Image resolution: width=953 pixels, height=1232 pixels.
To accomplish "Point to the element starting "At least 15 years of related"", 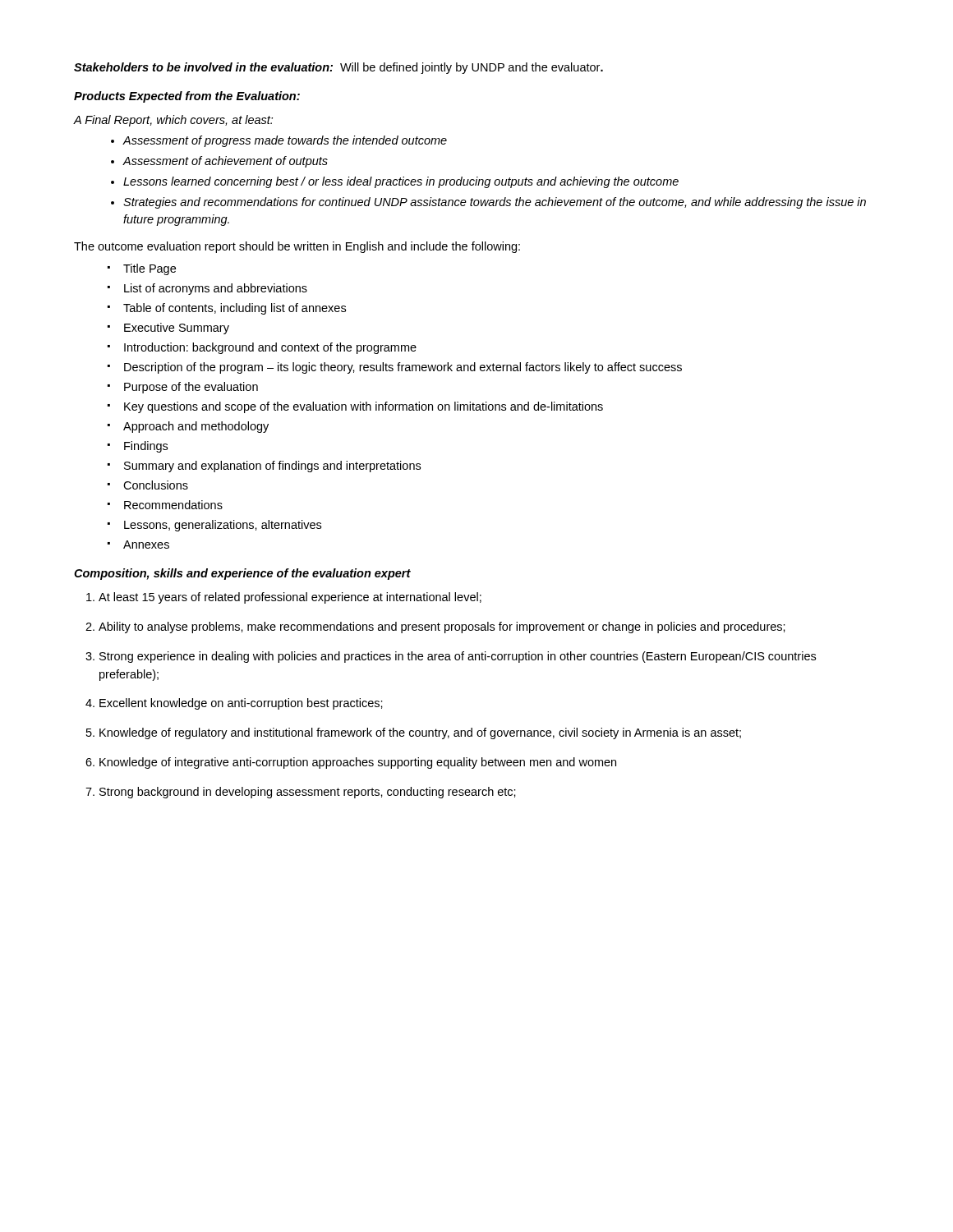I will click(x=489, y=598).
